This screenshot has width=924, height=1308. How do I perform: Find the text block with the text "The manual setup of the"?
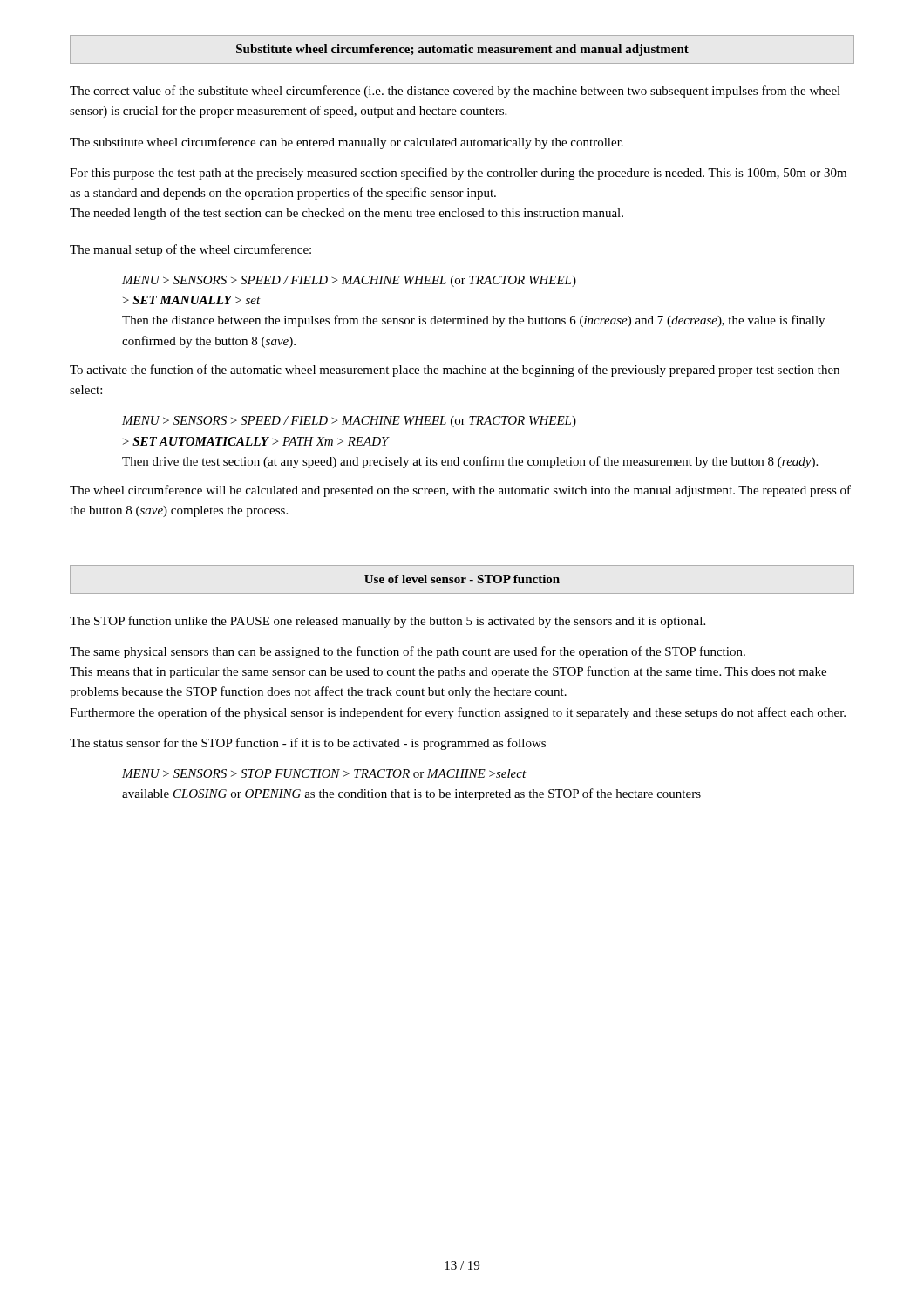(191, 249)
